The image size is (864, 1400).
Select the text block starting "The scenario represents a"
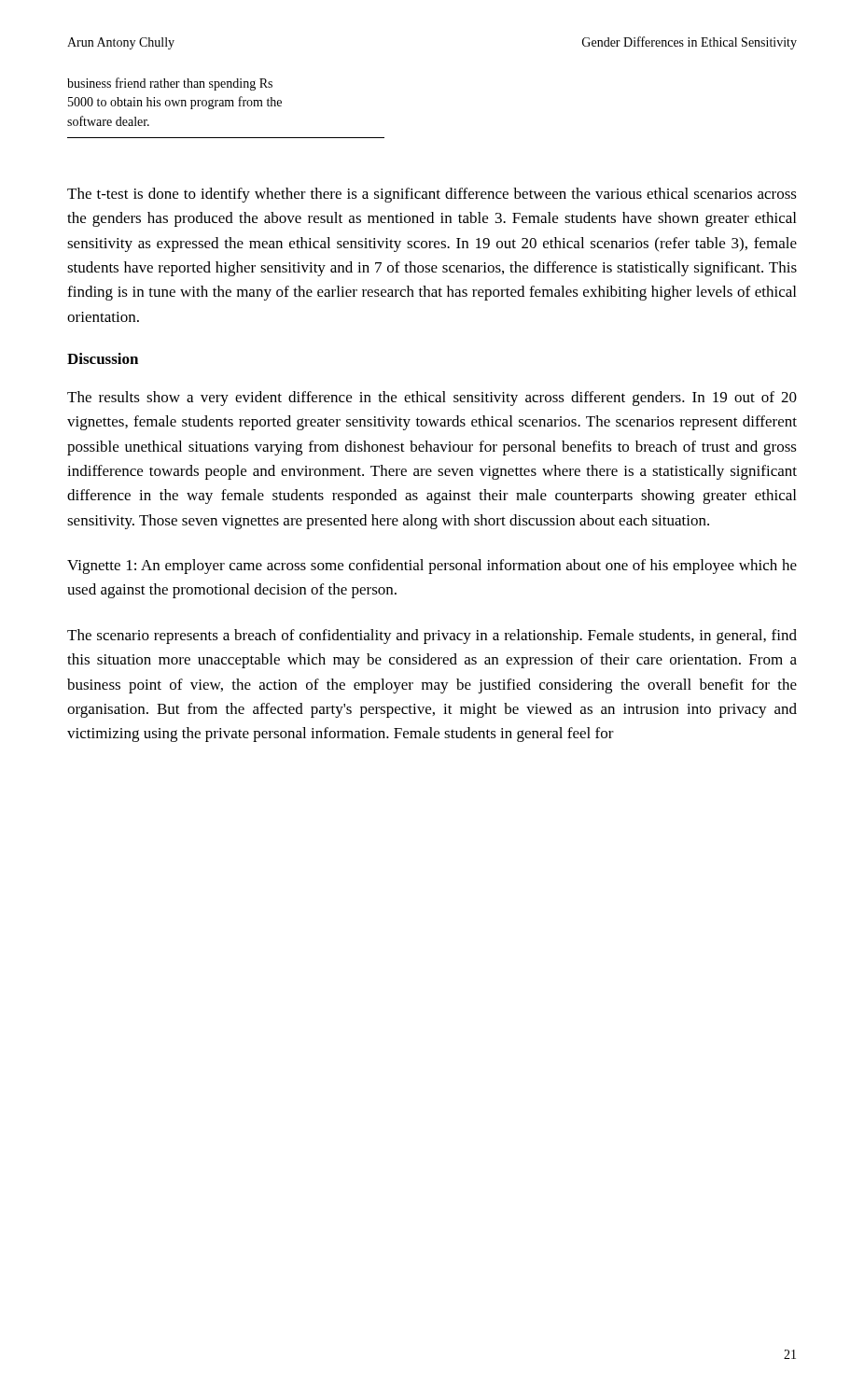[432, 684]
